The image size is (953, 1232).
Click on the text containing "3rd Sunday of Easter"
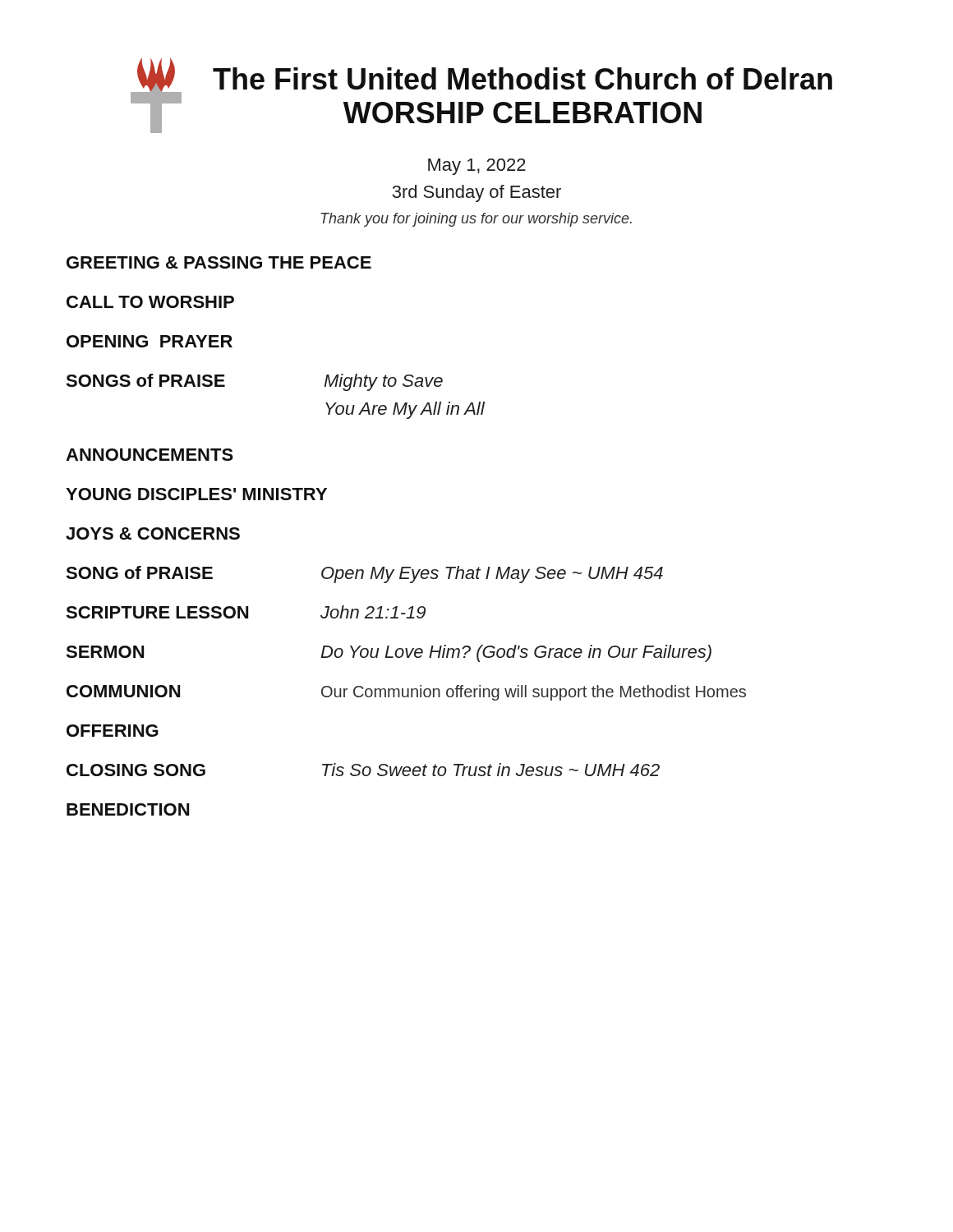(476, 192)
